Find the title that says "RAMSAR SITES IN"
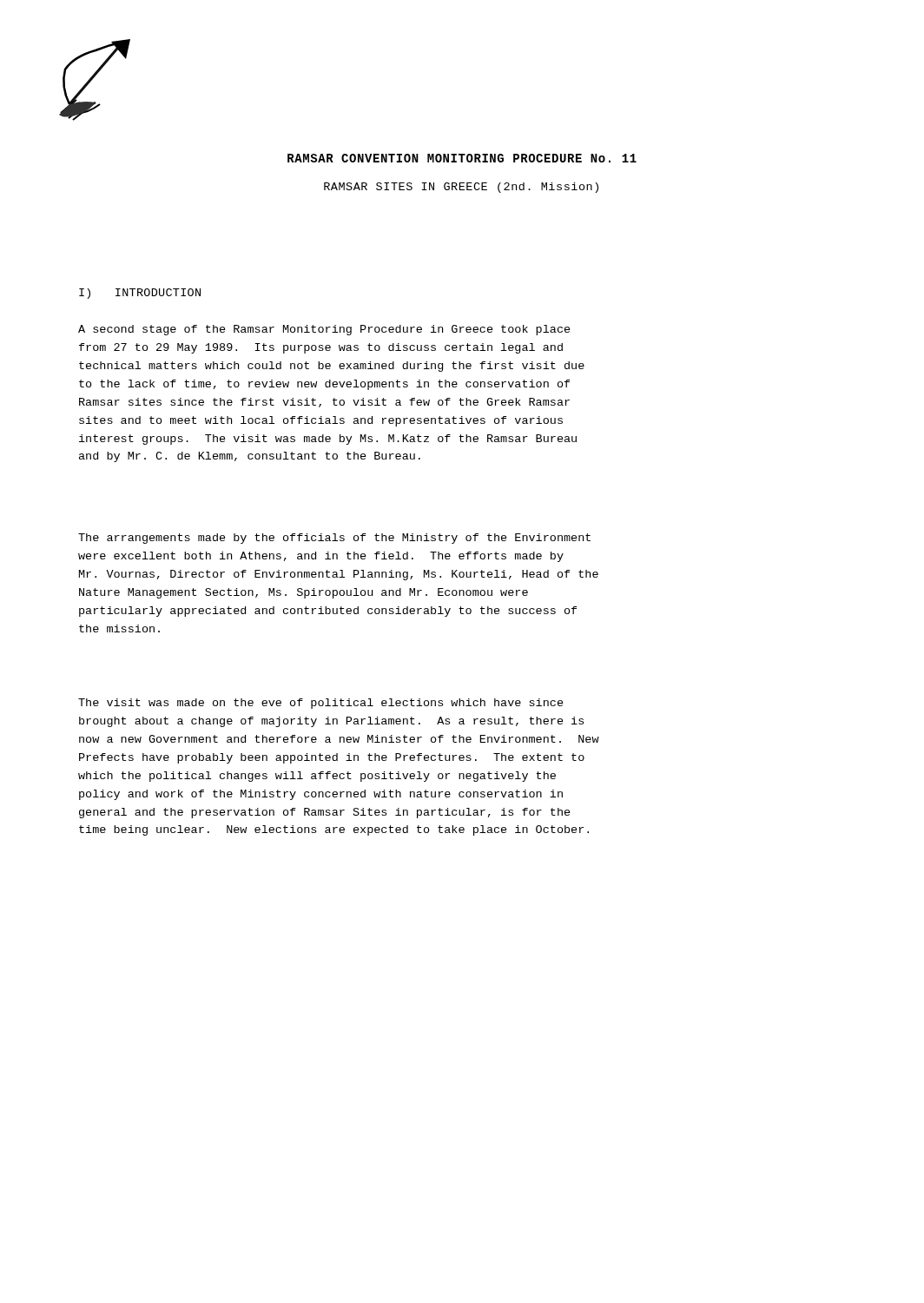Viewport: 924px width, 1303px height. click(462, 187)
